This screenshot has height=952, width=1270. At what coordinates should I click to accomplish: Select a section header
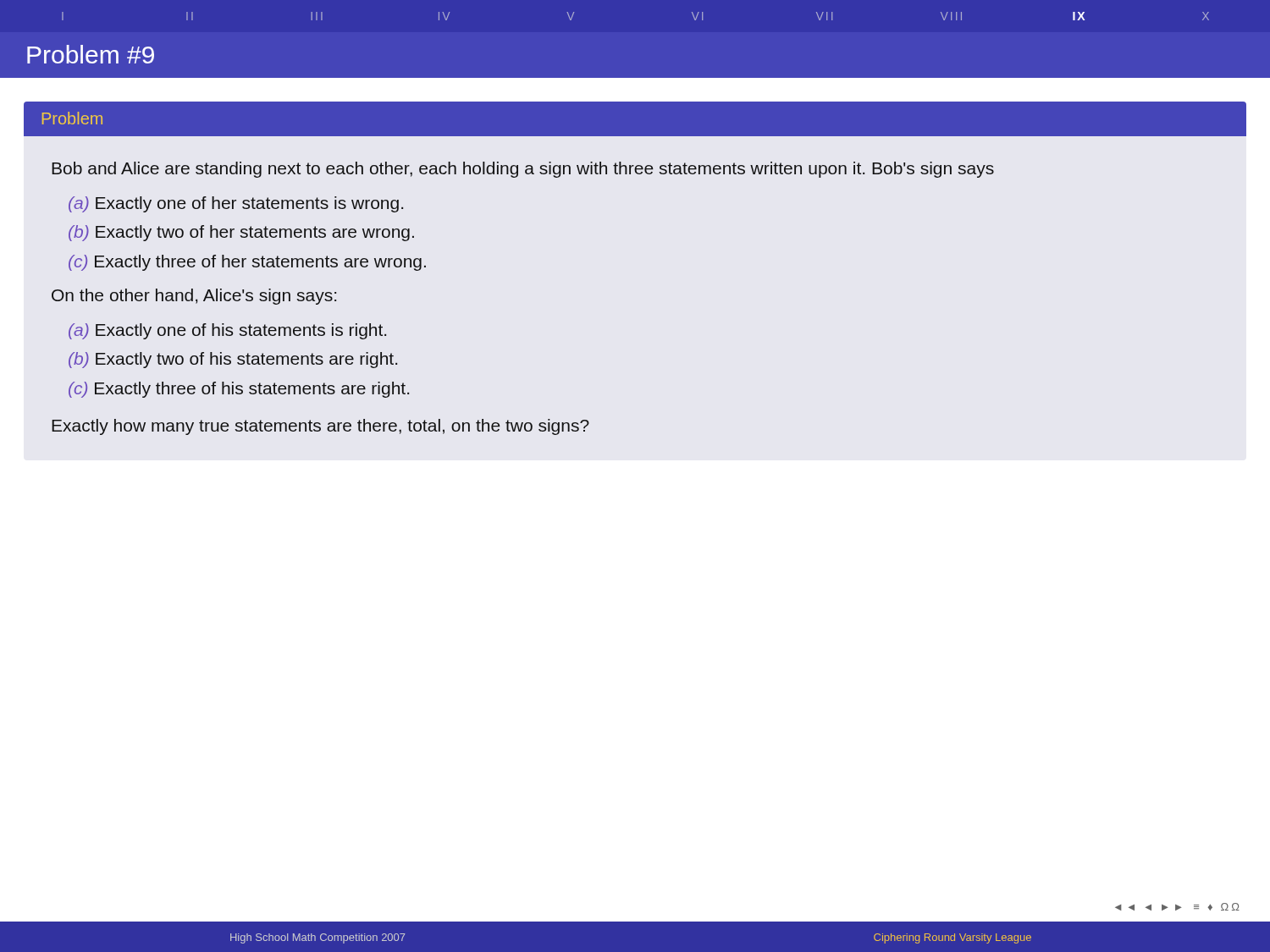pos(72,118)
